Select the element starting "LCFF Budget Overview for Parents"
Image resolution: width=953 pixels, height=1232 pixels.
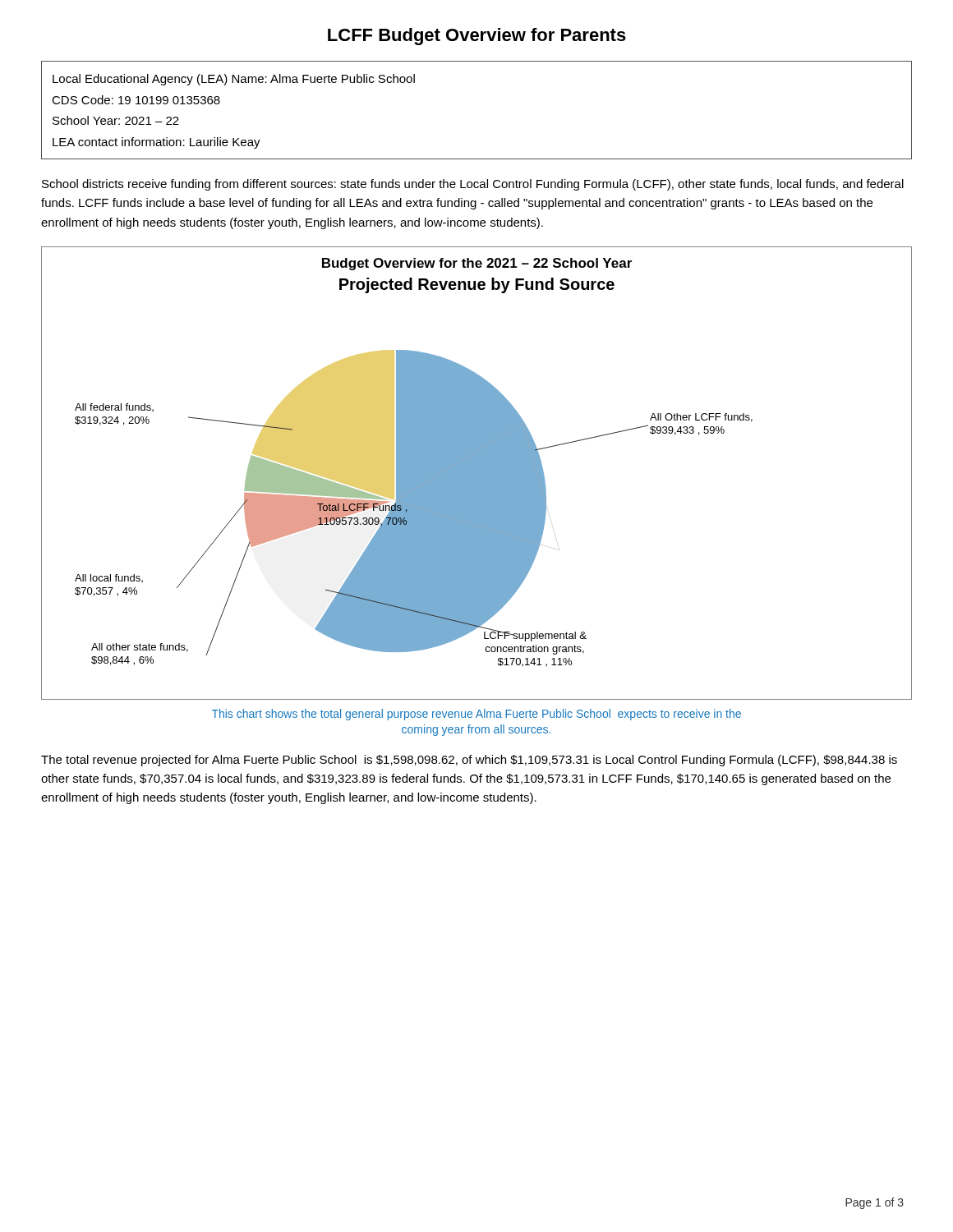tap(476, 35)
